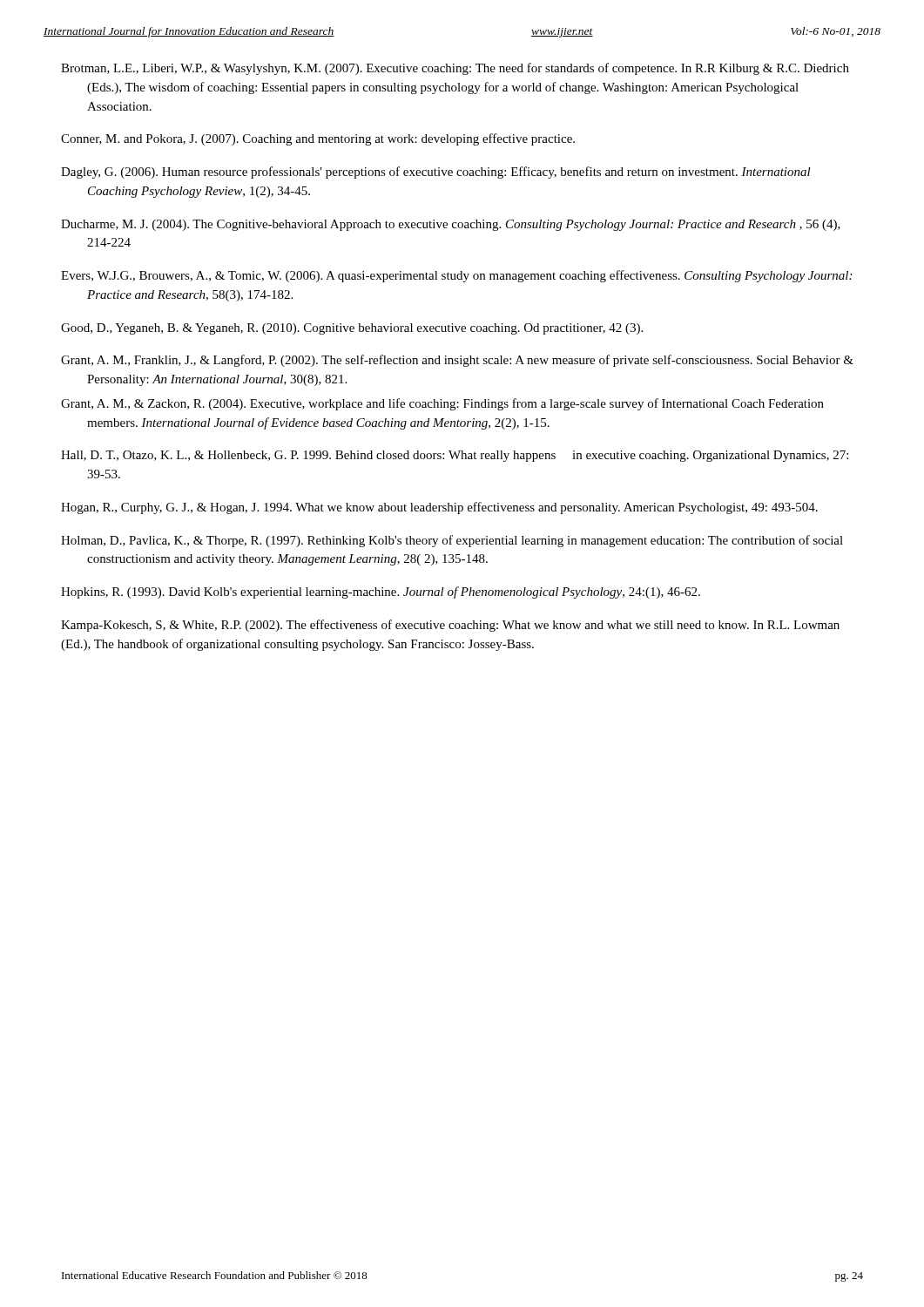Locate the element starting "Grant, A. M., & Zackon,"
924x1307 pixels.
tap(442, 413)
